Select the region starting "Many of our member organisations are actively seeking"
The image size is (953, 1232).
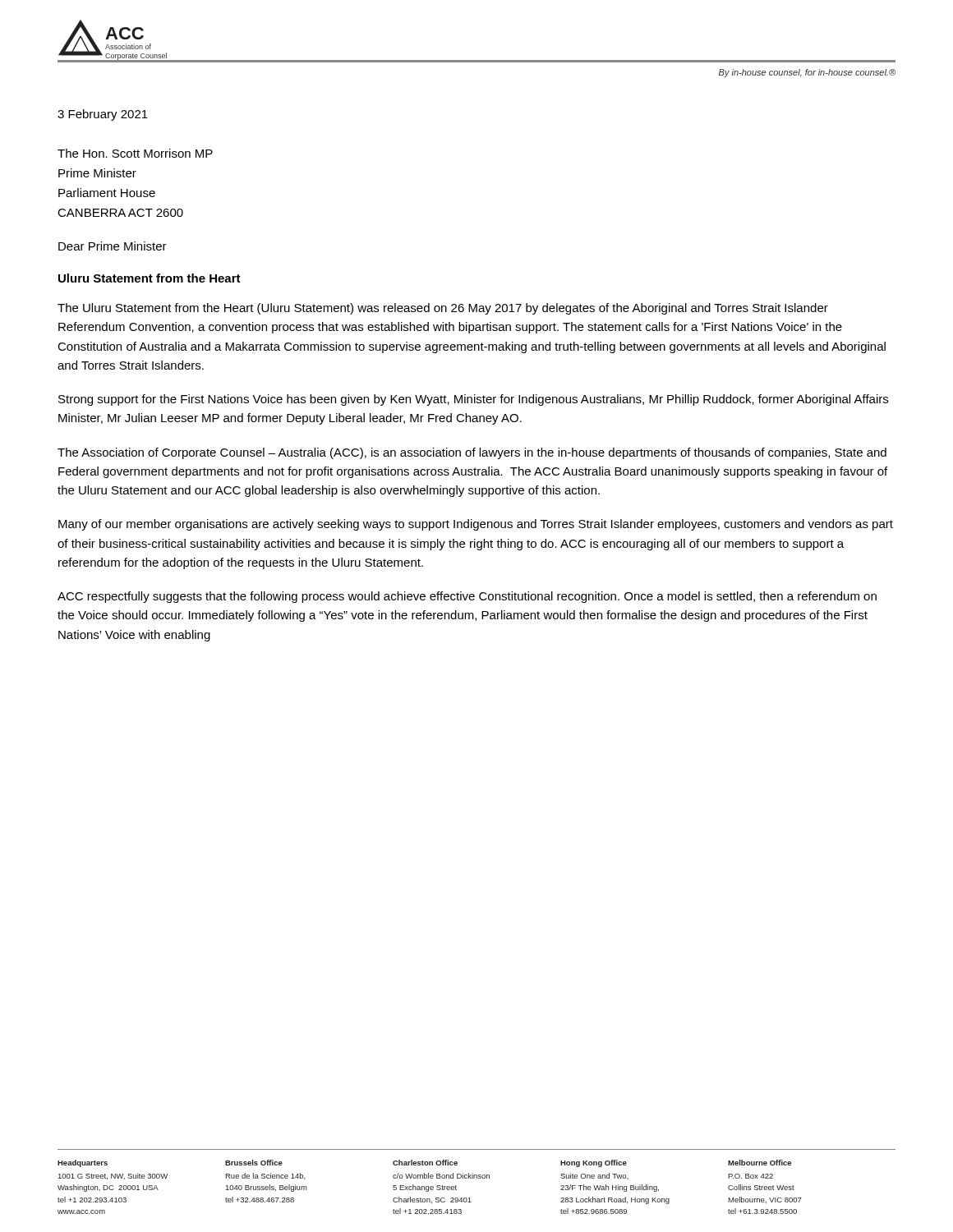pos(475,543)
